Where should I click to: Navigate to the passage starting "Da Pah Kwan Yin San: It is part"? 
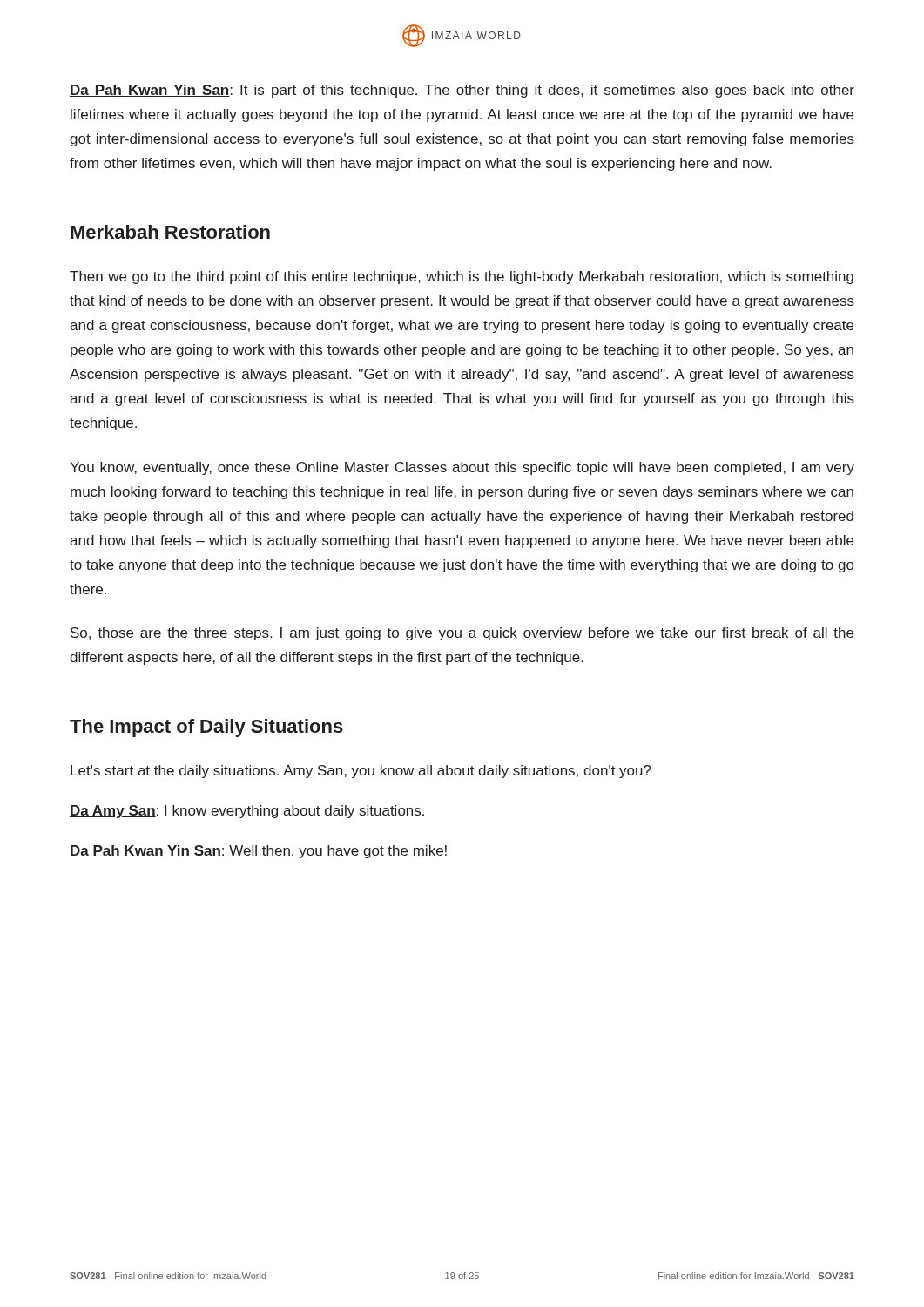tap(462, 127)
